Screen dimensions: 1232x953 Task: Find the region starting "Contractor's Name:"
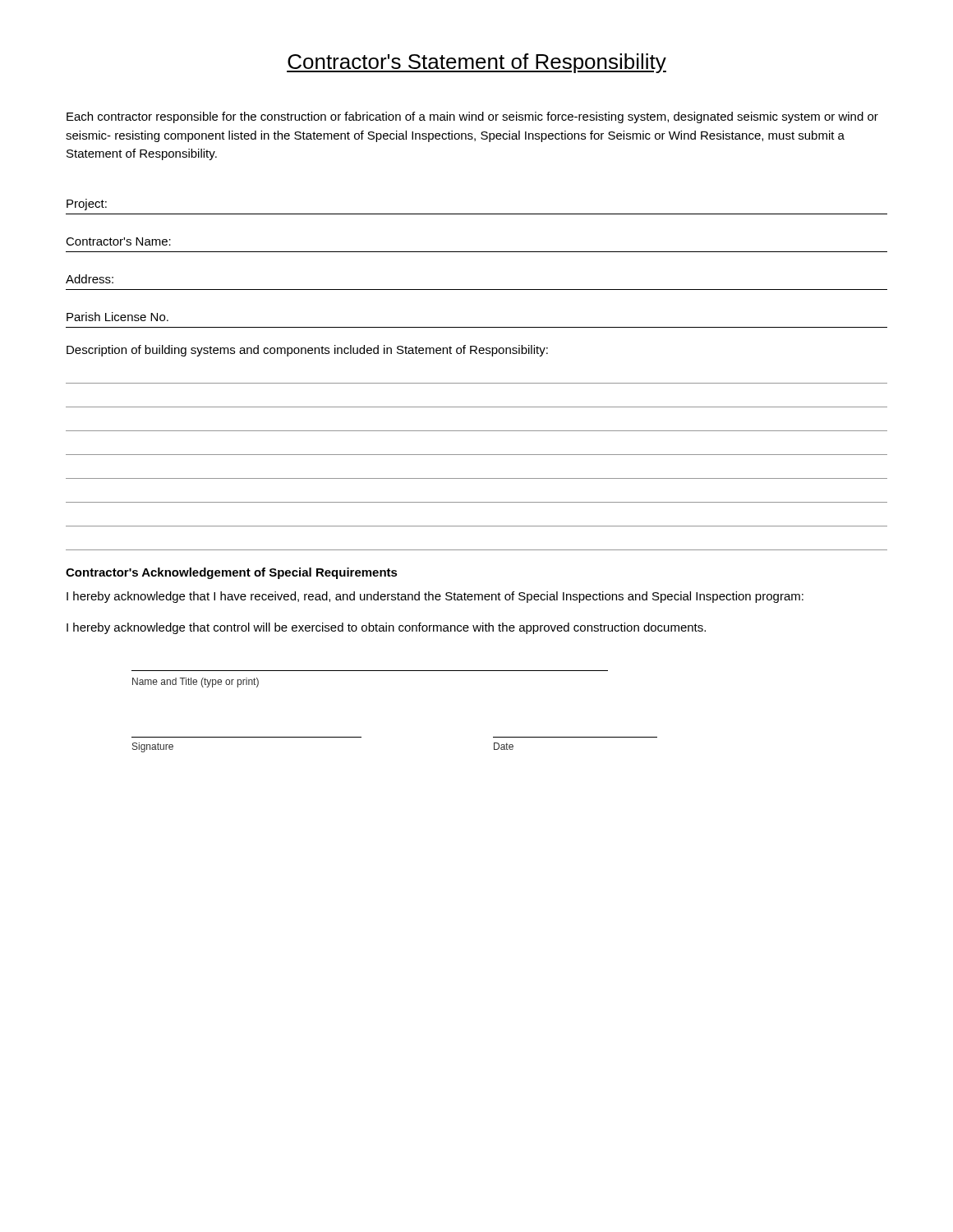[118, 241]
